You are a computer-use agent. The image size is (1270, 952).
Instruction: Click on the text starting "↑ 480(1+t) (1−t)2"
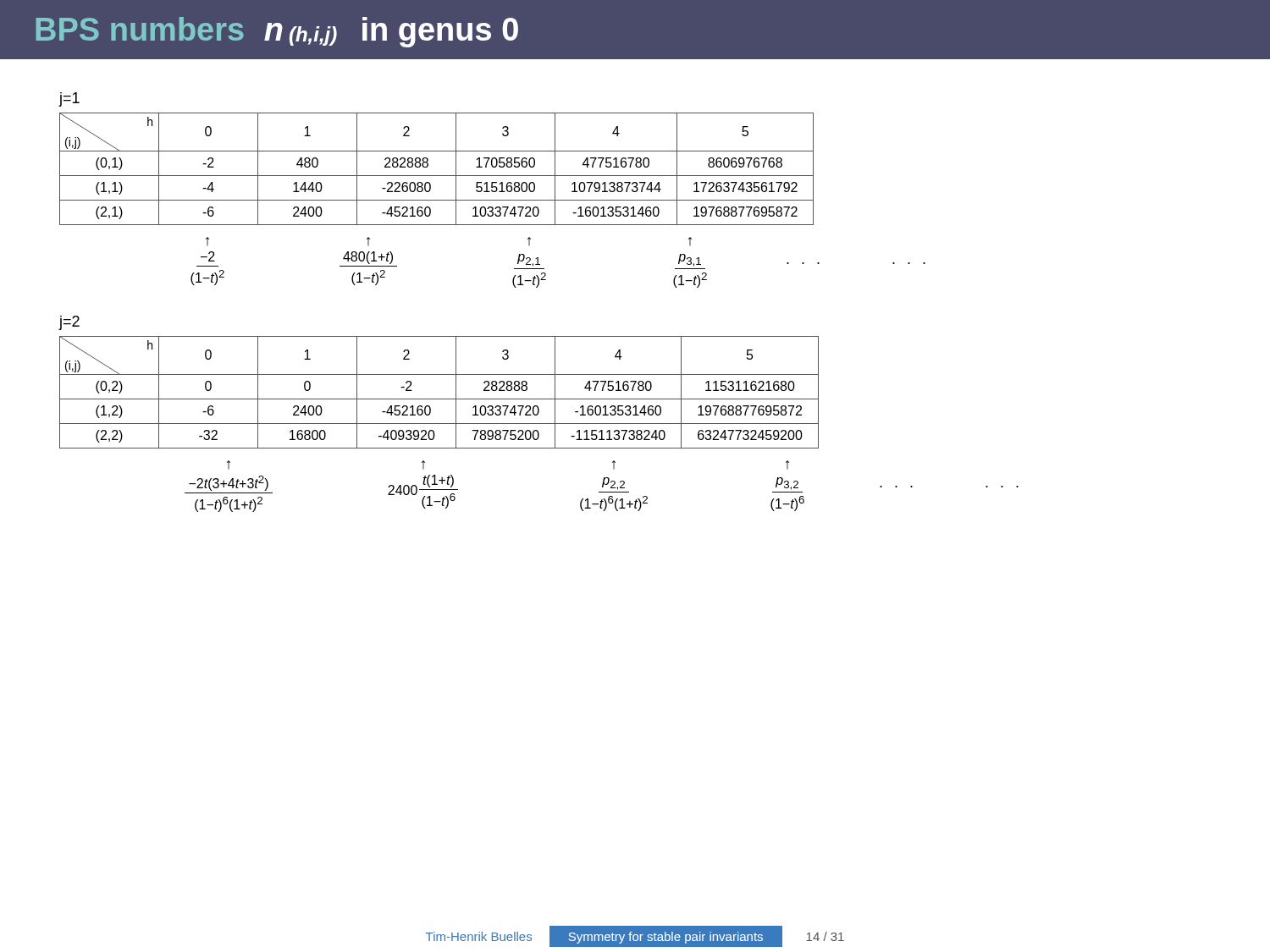coord(368,259)
